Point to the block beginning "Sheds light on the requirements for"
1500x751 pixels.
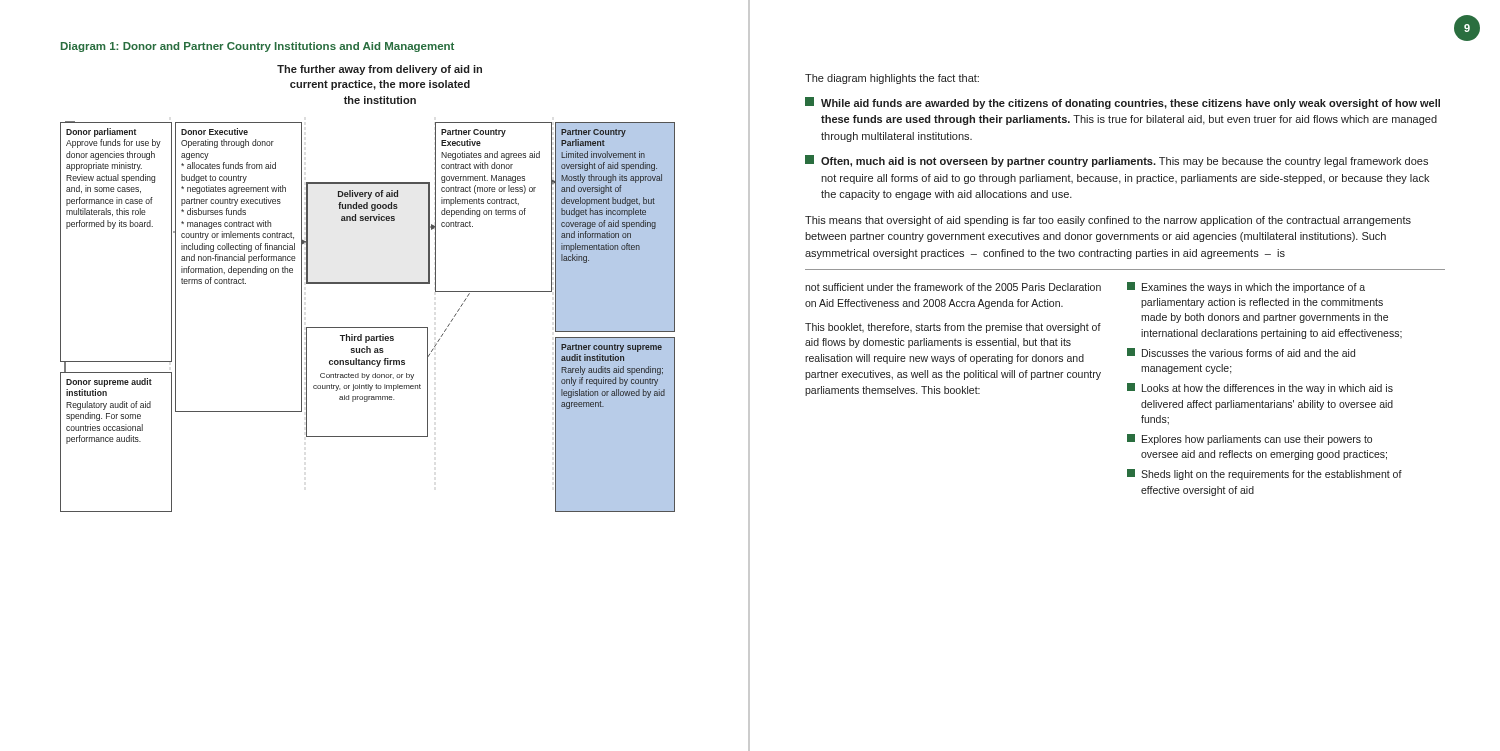[x=1269, y=483]
